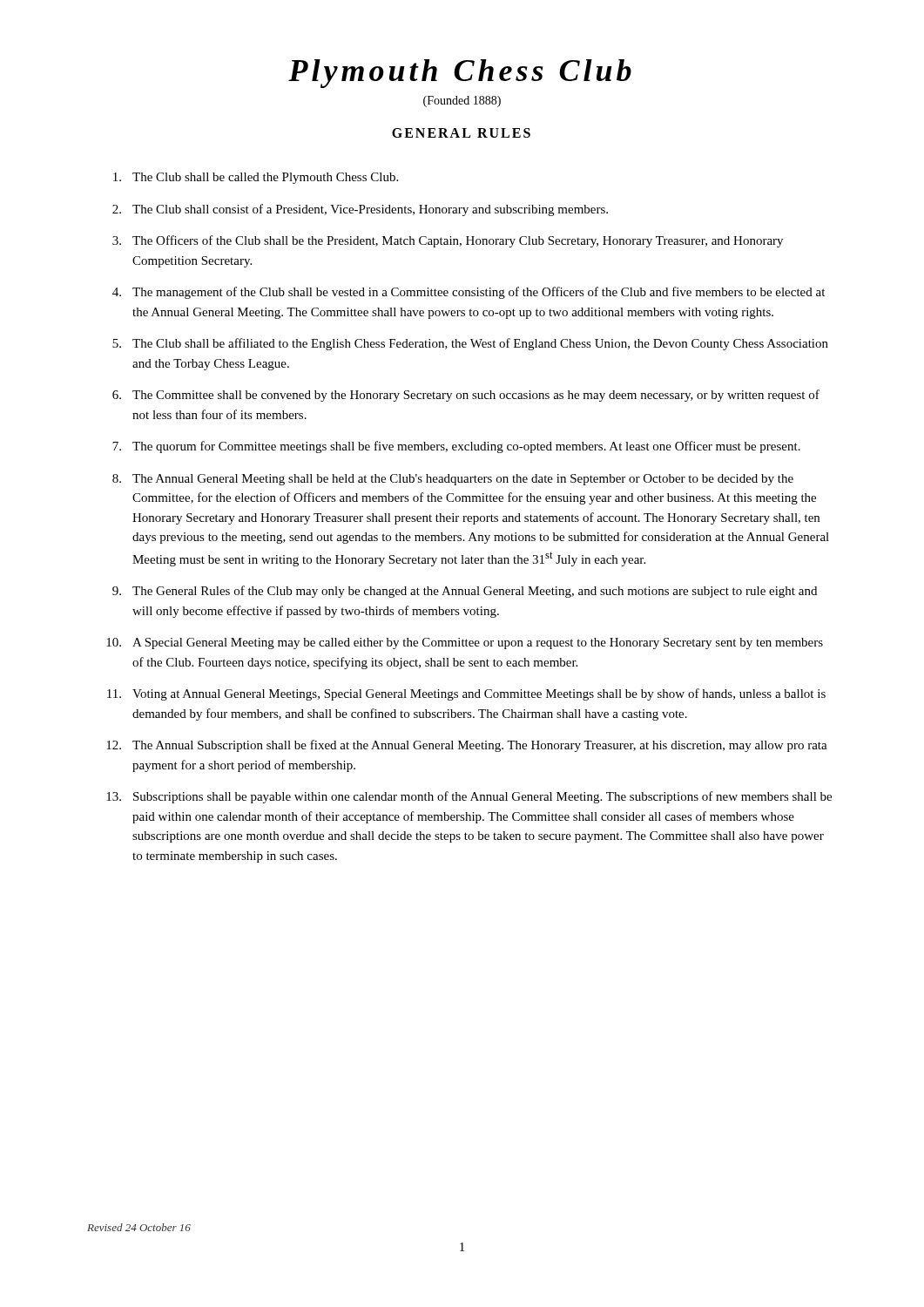Find the block on this page that starts "6. The Committee shall be convened by"

click(462, 405)
